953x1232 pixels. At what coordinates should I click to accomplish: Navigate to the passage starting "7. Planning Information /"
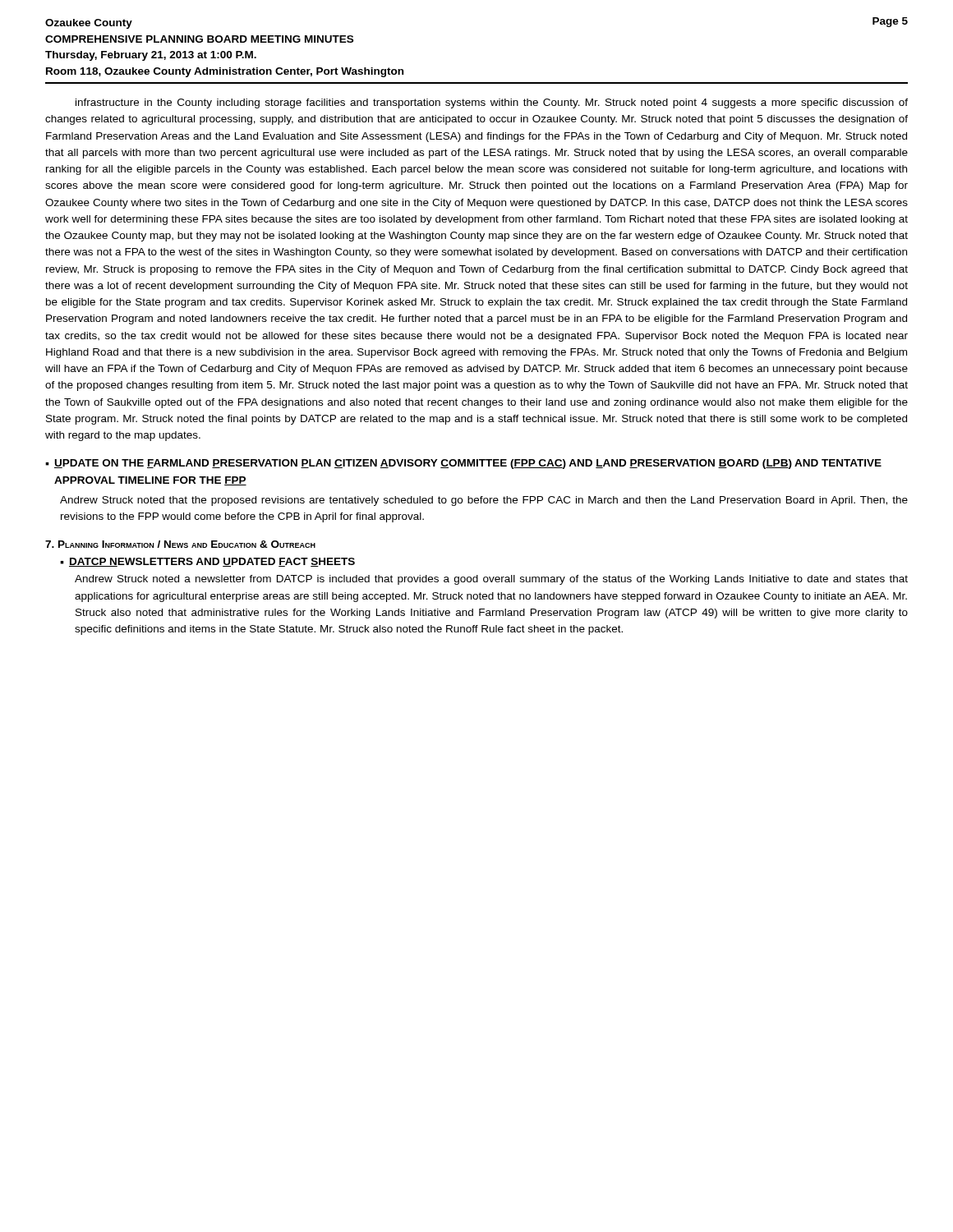(x=180, y=544)
